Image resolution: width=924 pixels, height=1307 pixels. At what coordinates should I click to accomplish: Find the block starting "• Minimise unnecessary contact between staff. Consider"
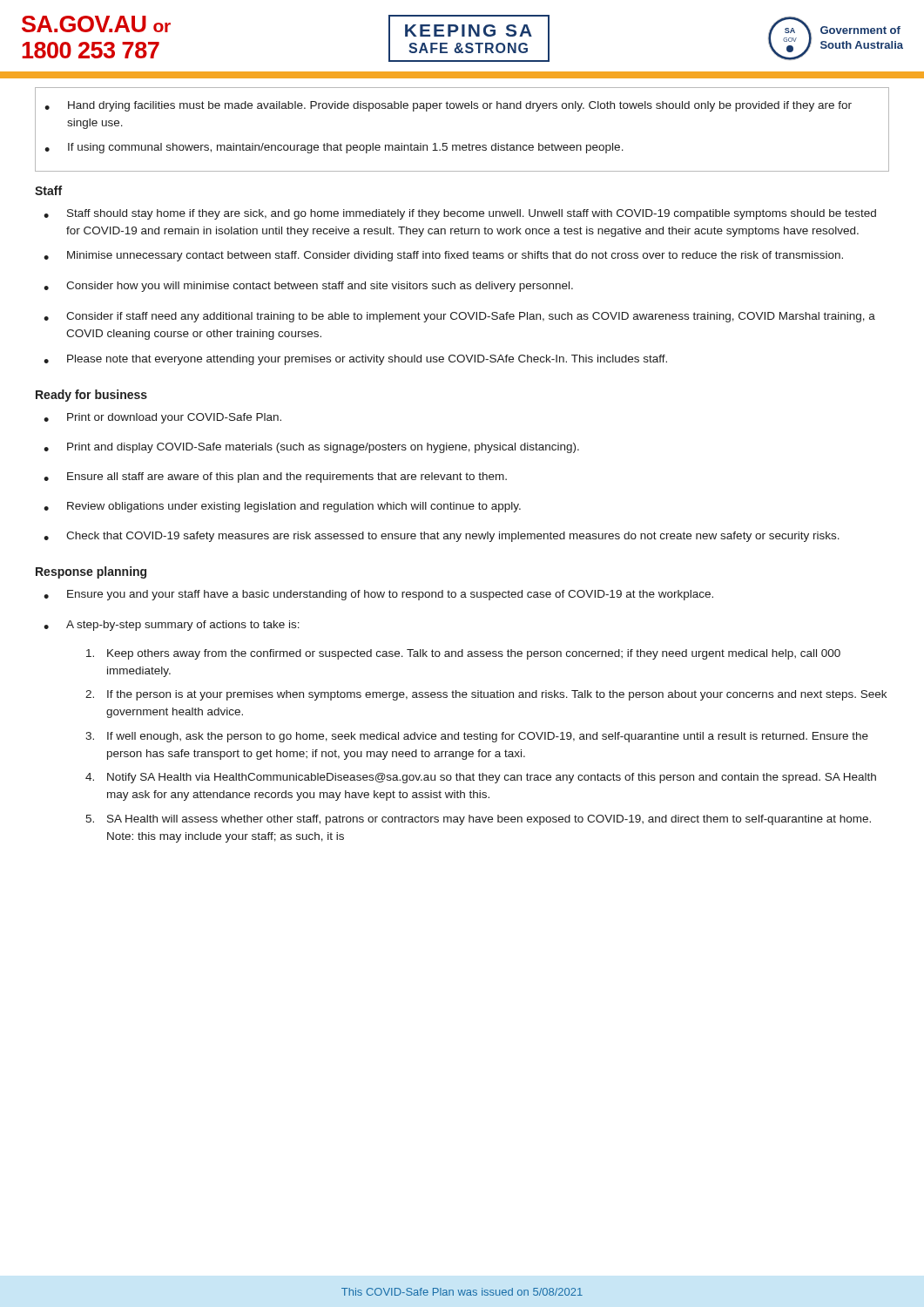coord(444,258)
